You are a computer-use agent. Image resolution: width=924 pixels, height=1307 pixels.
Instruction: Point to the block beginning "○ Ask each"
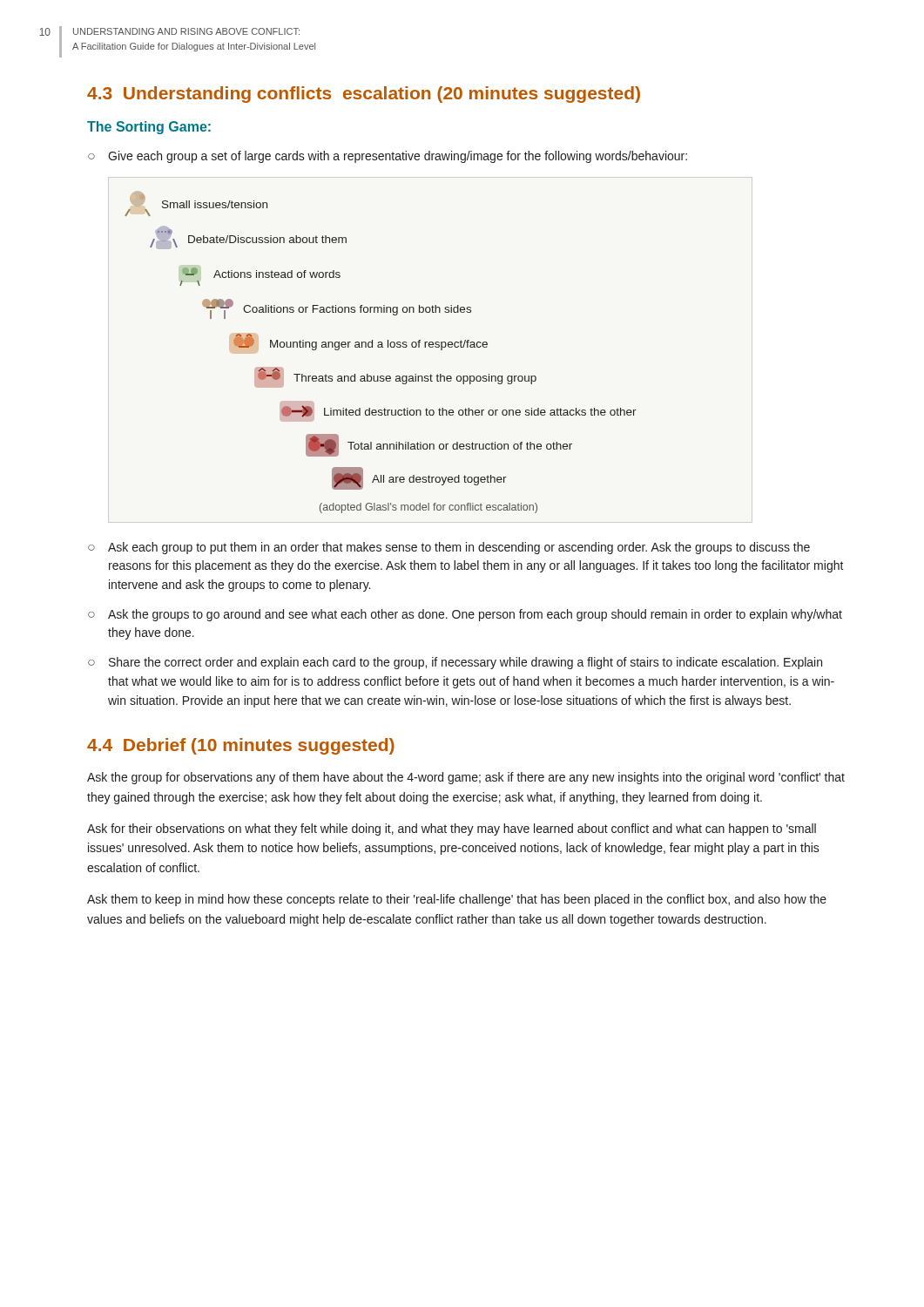[466, 567]
